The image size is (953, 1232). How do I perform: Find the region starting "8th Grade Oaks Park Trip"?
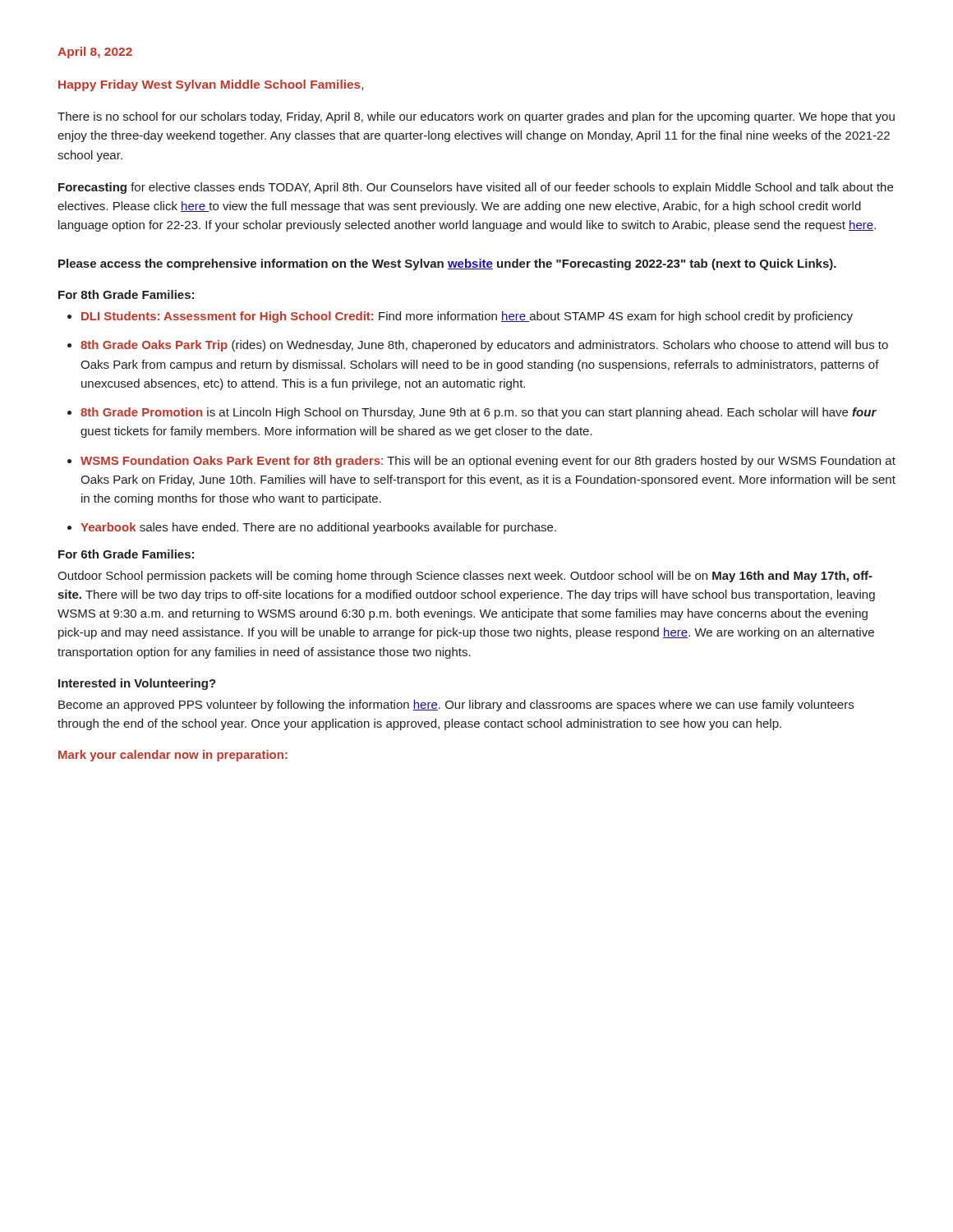click(484, 364)
